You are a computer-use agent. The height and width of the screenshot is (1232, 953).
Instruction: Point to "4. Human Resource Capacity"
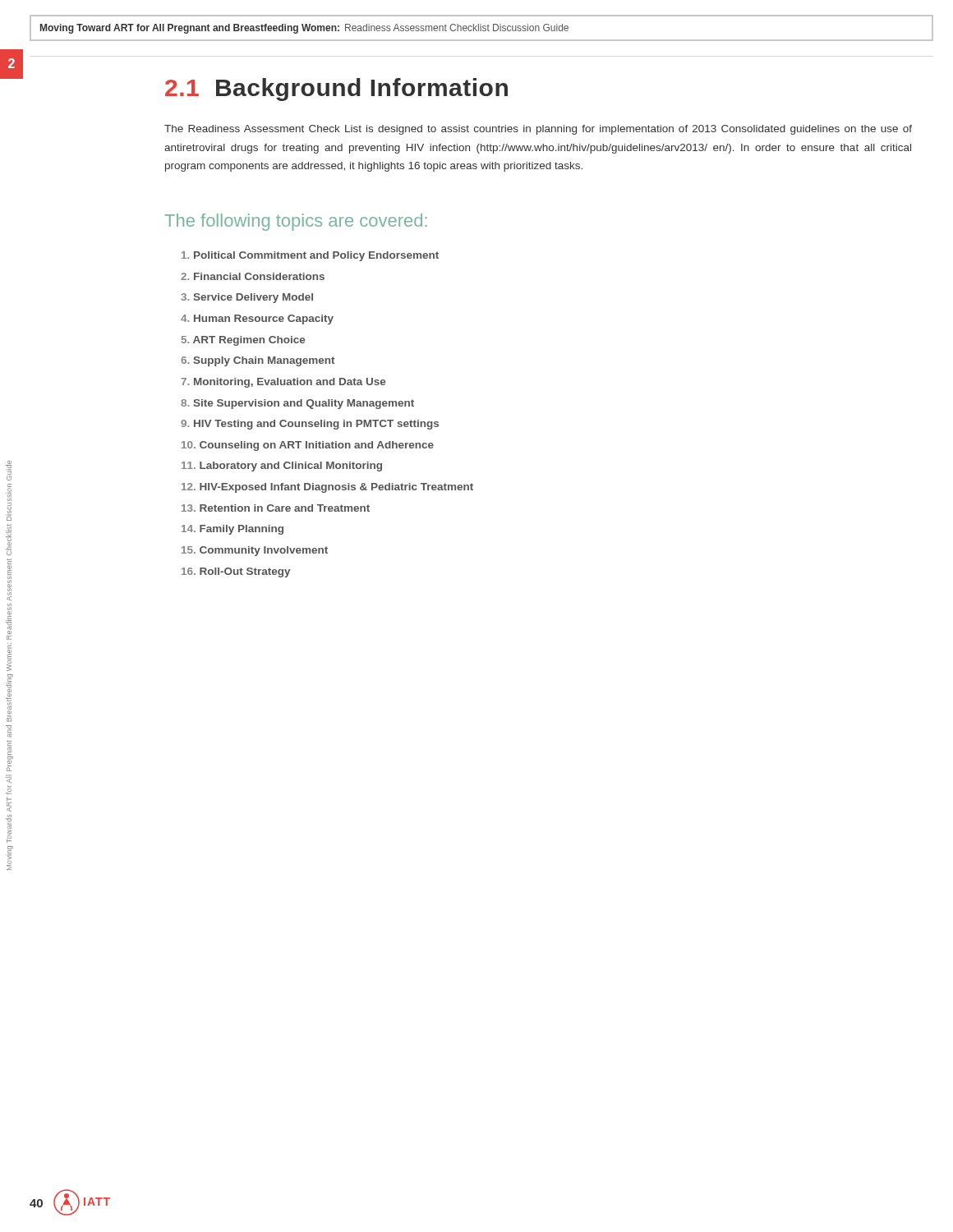point(257,318)
